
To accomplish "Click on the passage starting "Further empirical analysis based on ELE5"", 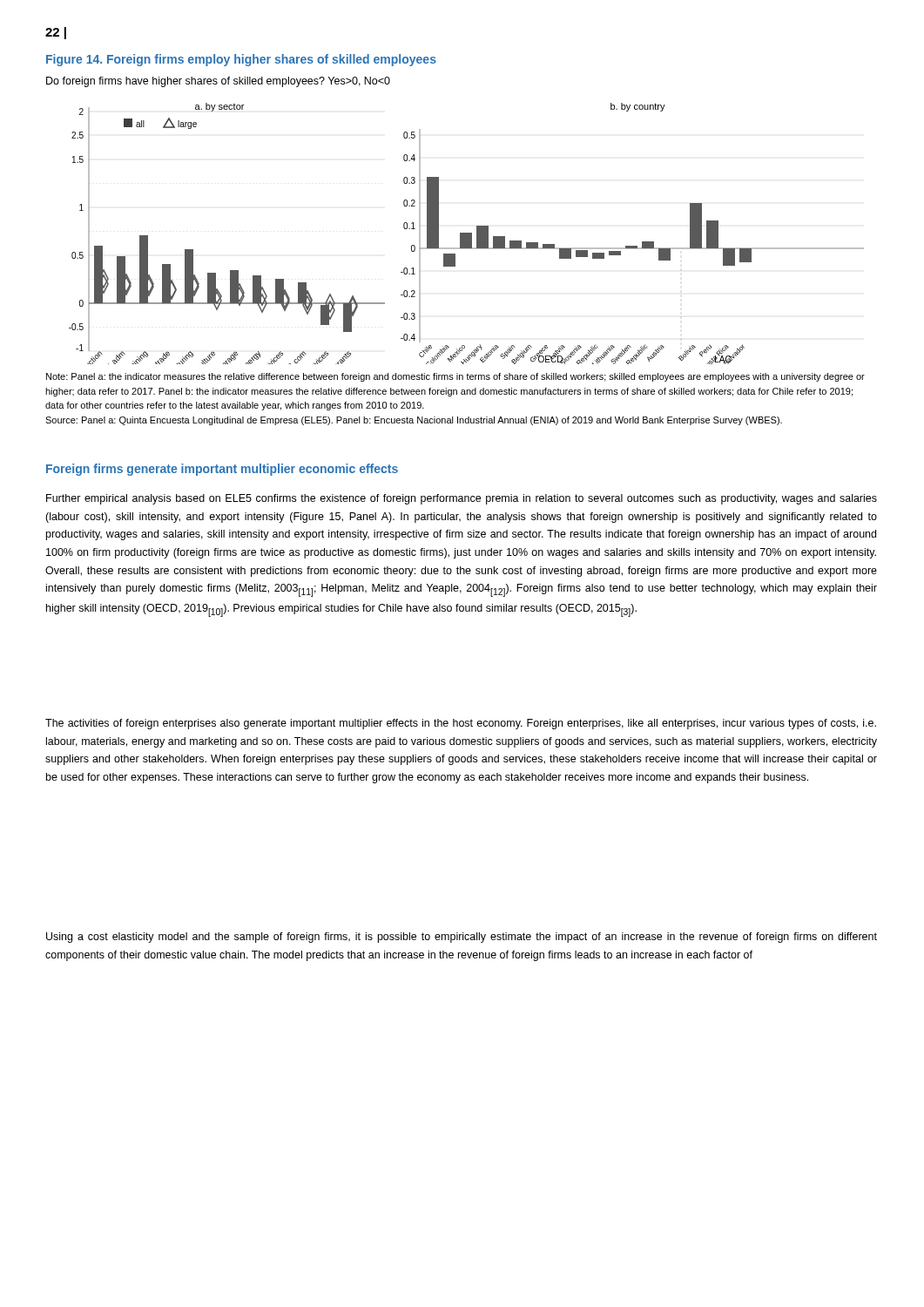I will coord(461,554).
